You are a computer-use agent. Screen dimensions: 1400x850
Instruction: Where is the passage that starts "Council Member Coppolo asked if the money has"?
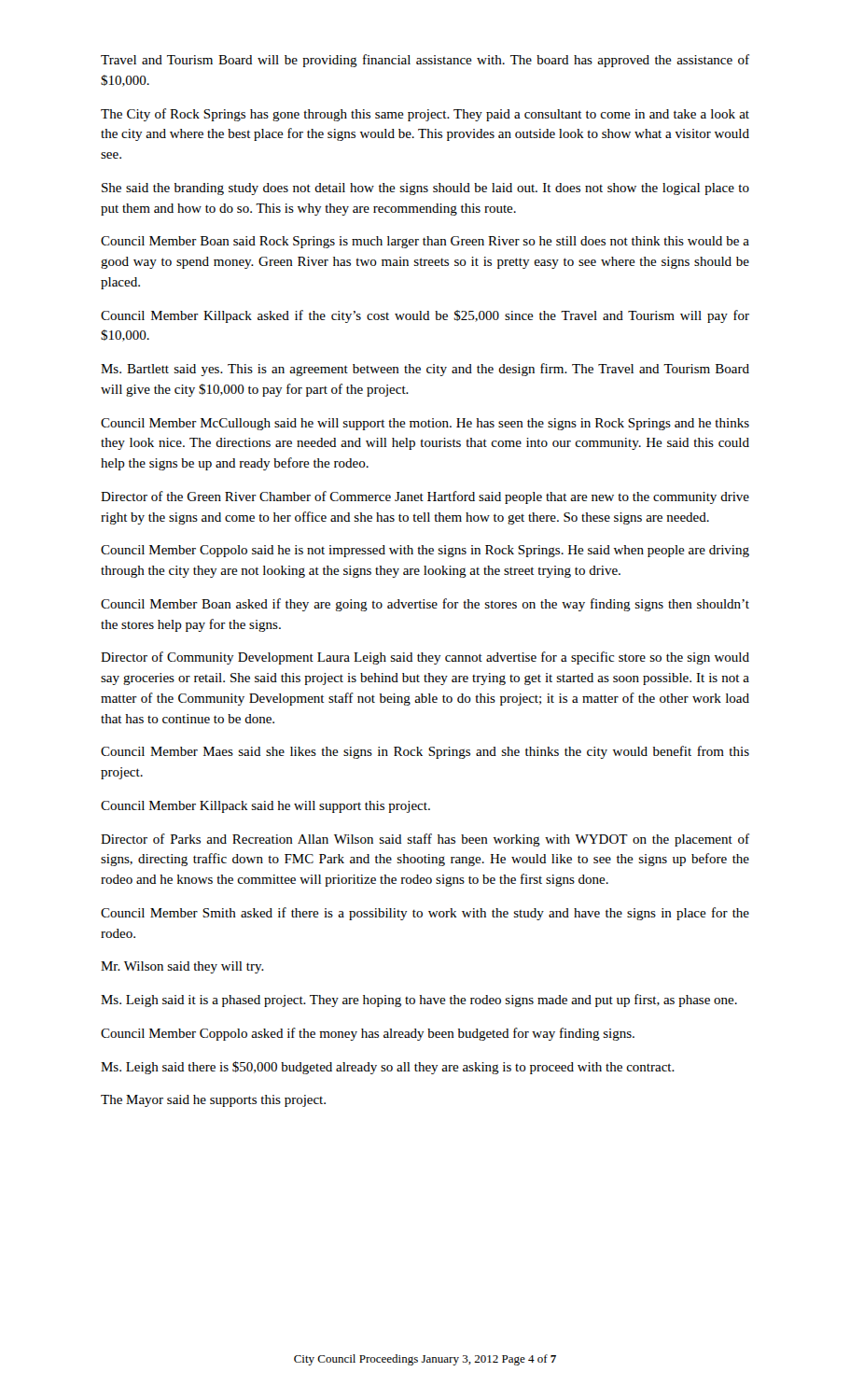coord(368,1033)
